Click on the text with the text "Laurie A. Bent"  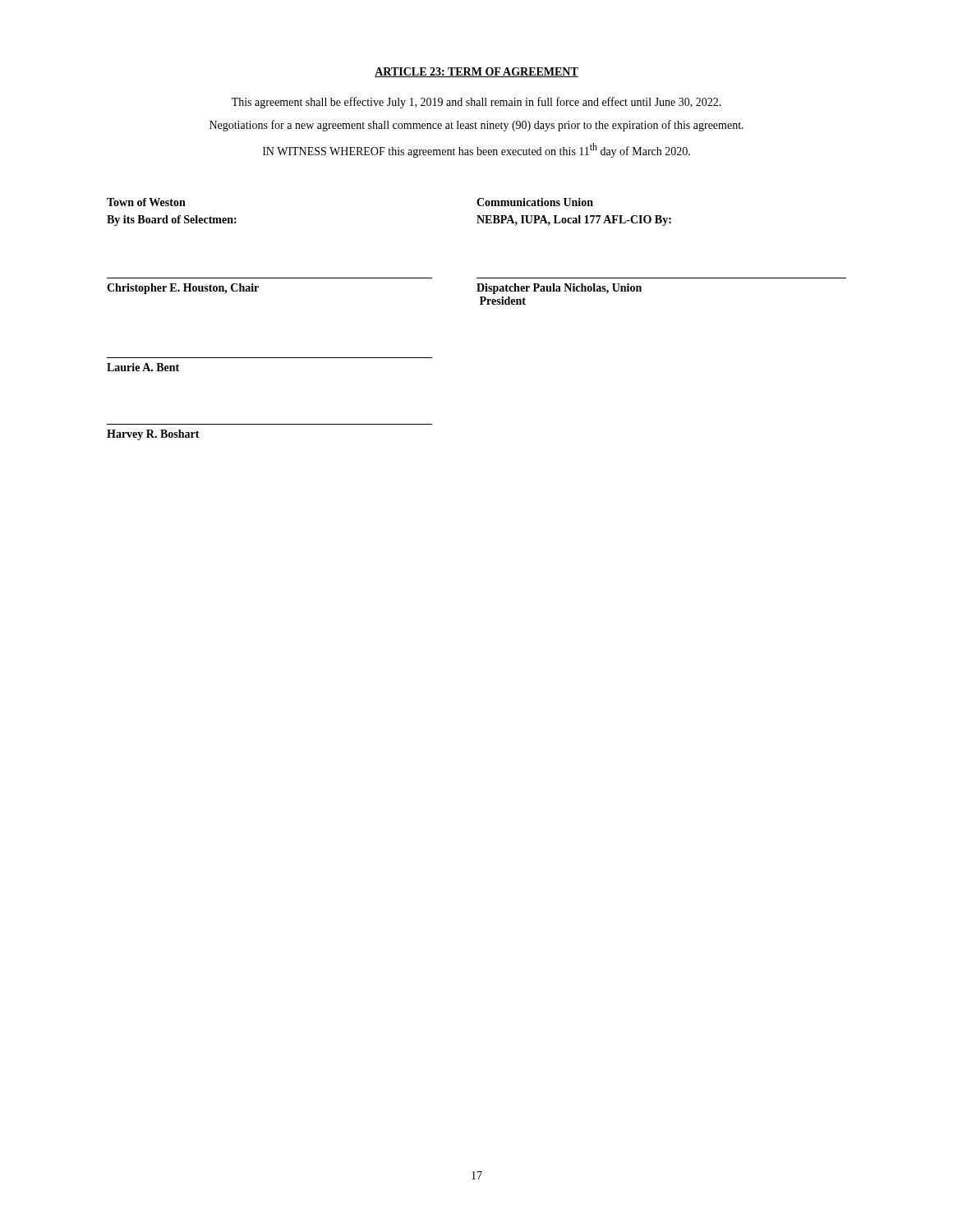point(143,367)
